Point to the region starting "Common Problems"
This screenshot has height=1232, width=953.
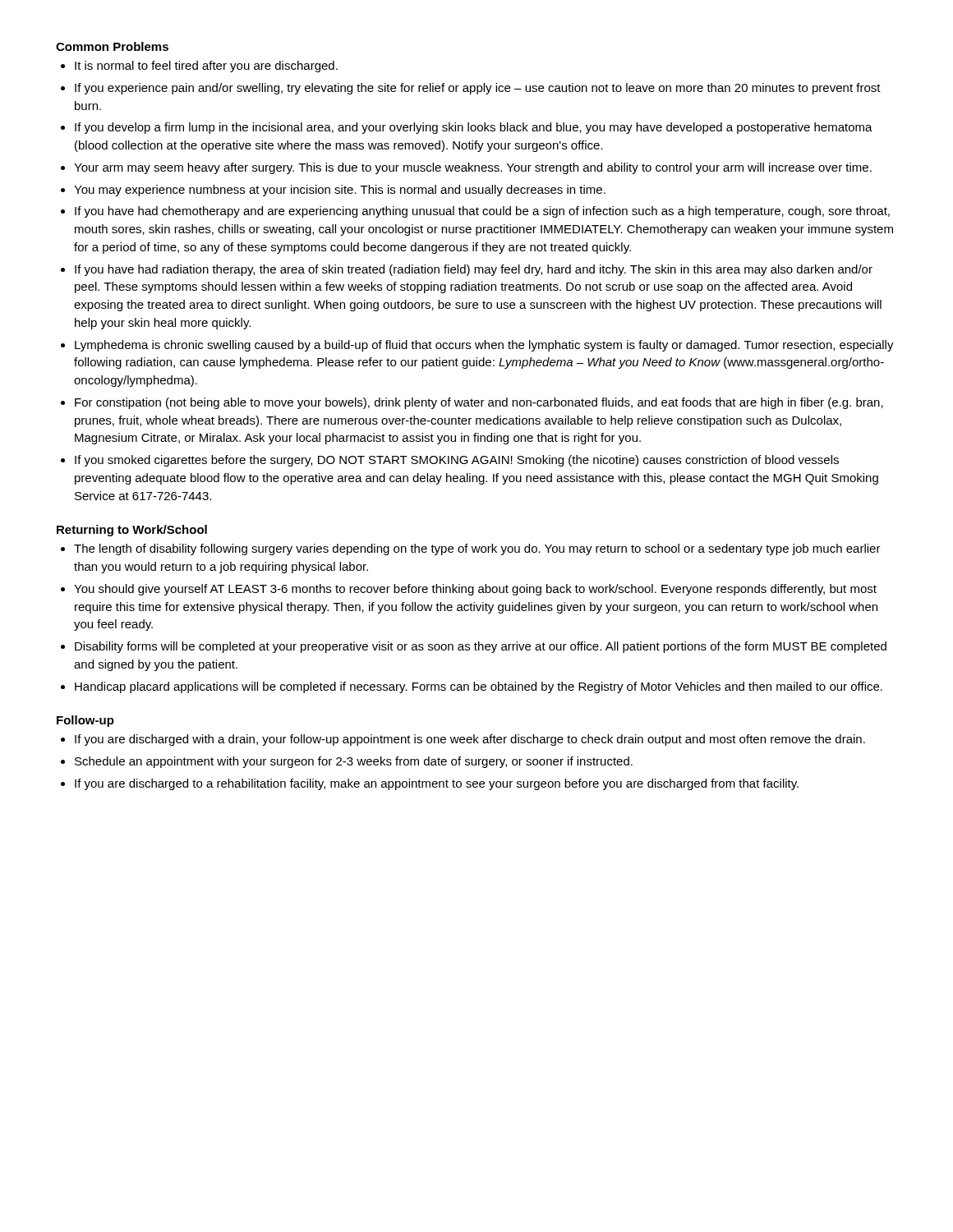pyautogui.click(x=112, y=46)
